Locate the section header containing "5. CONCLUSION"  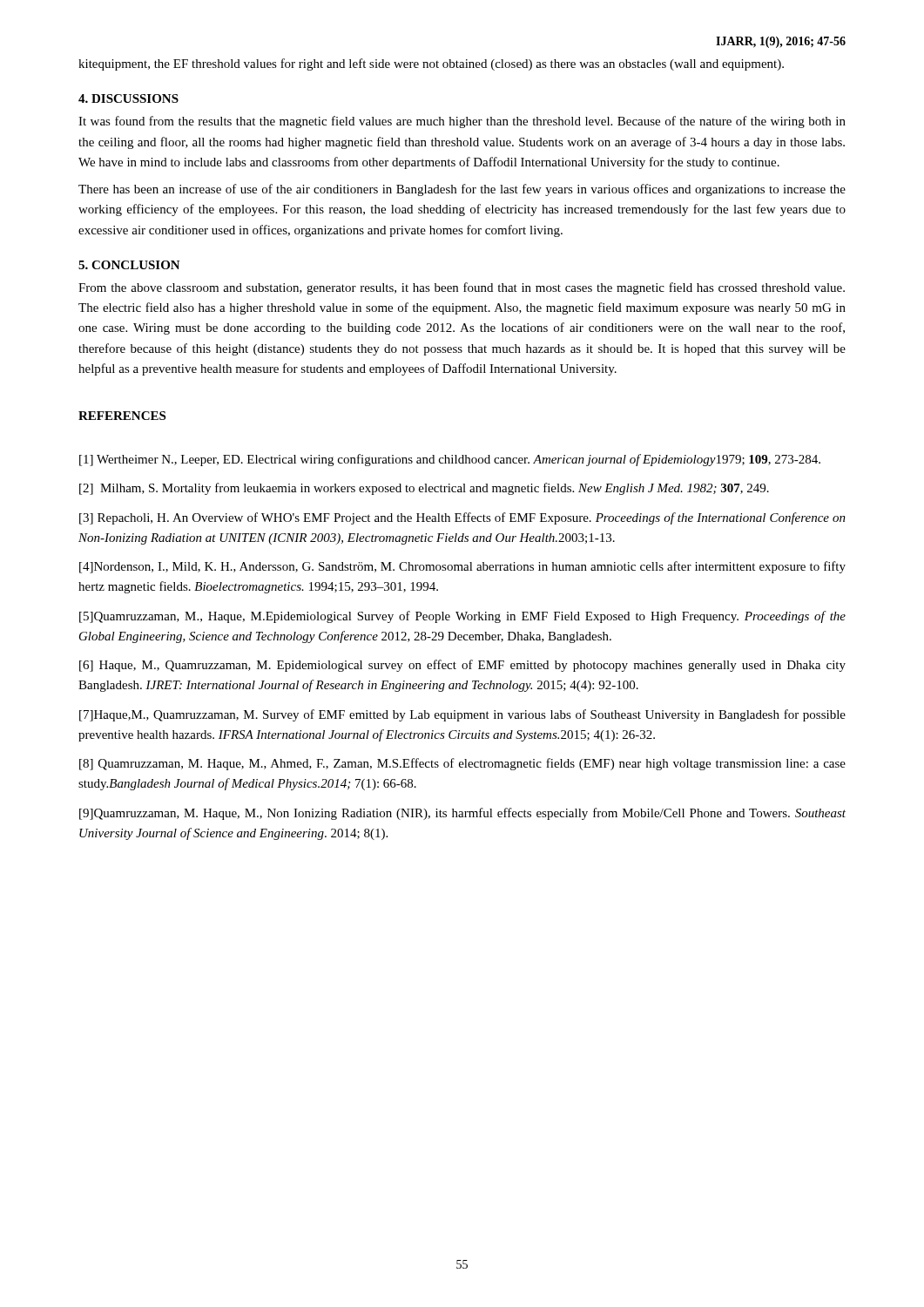(x=129, y=265)
